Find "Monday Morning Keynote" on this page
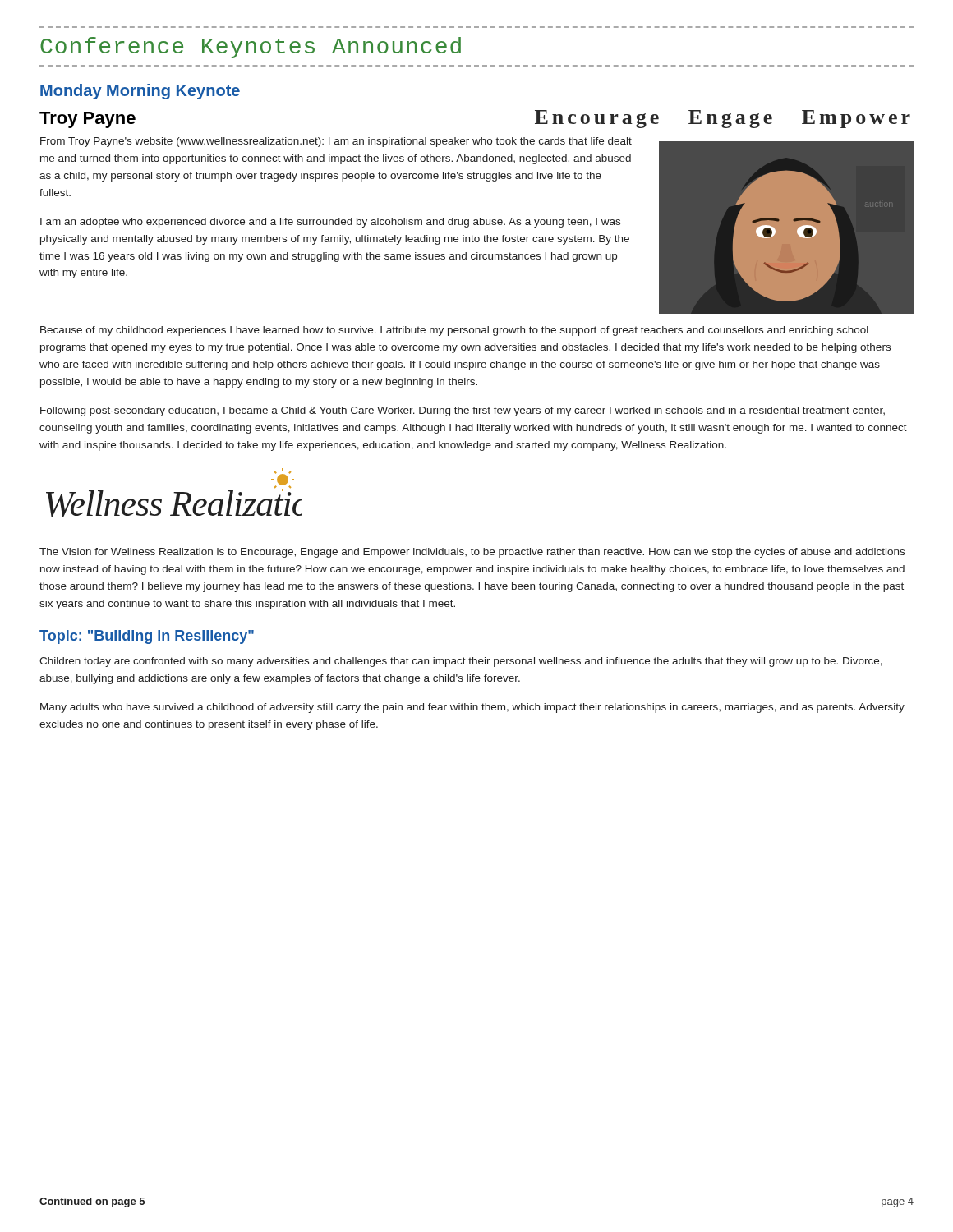Image resolution: width=953 pixels, height=1232 pixels. pos(140,90)
